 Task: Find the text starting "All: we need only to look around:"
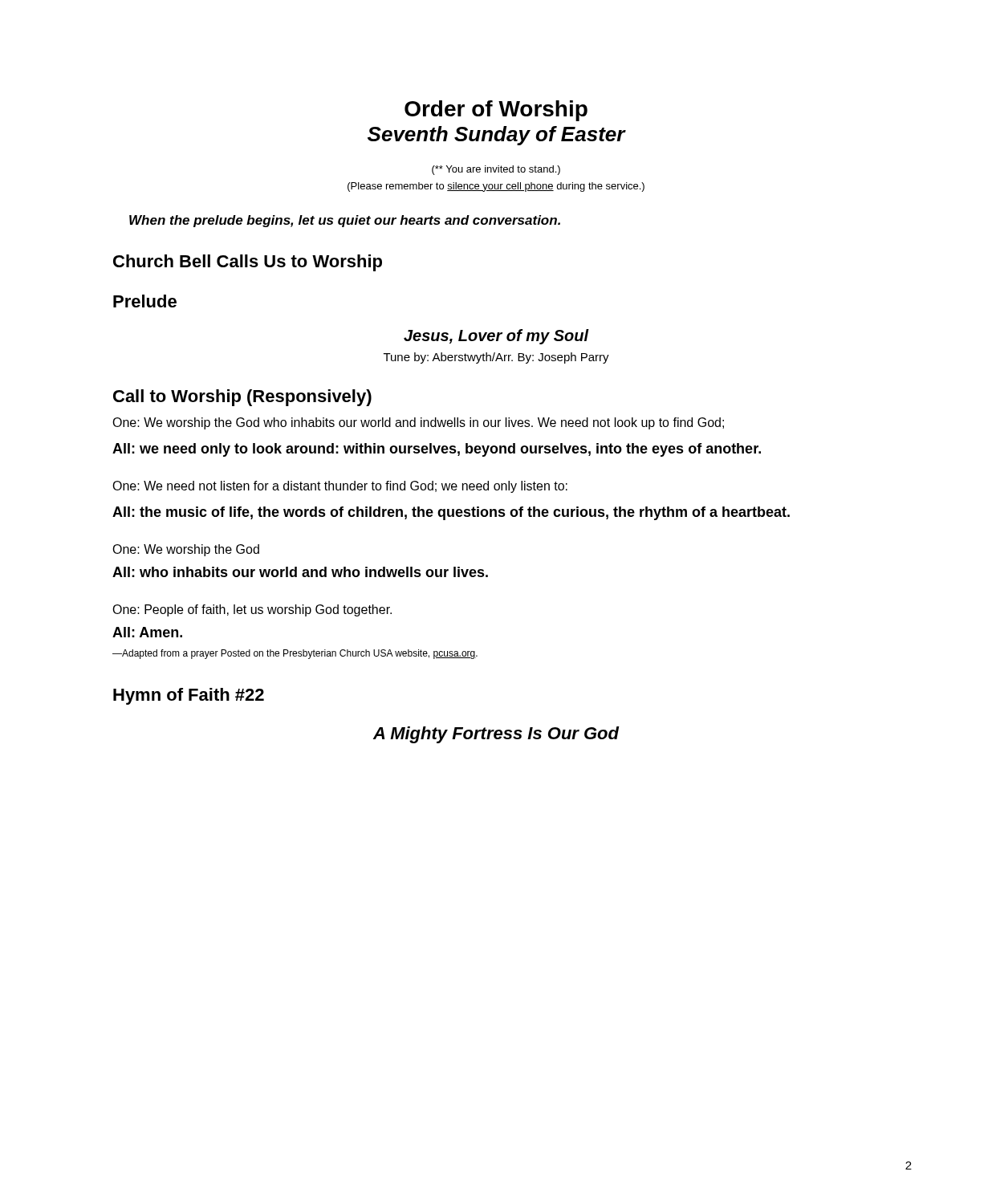coord(437,448)
